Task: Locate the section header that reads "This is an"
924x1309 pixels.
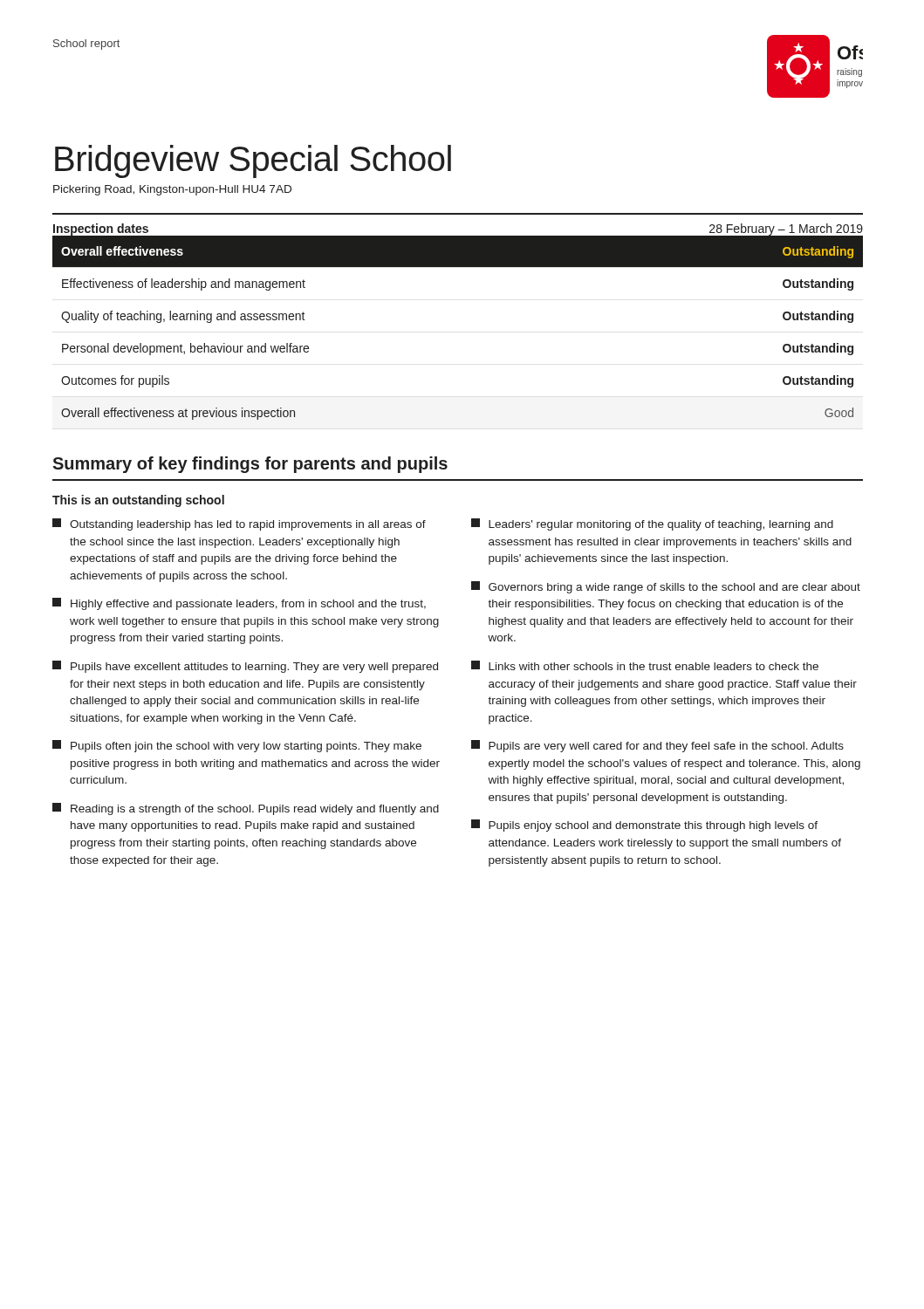Action: (x=139, y=500)
